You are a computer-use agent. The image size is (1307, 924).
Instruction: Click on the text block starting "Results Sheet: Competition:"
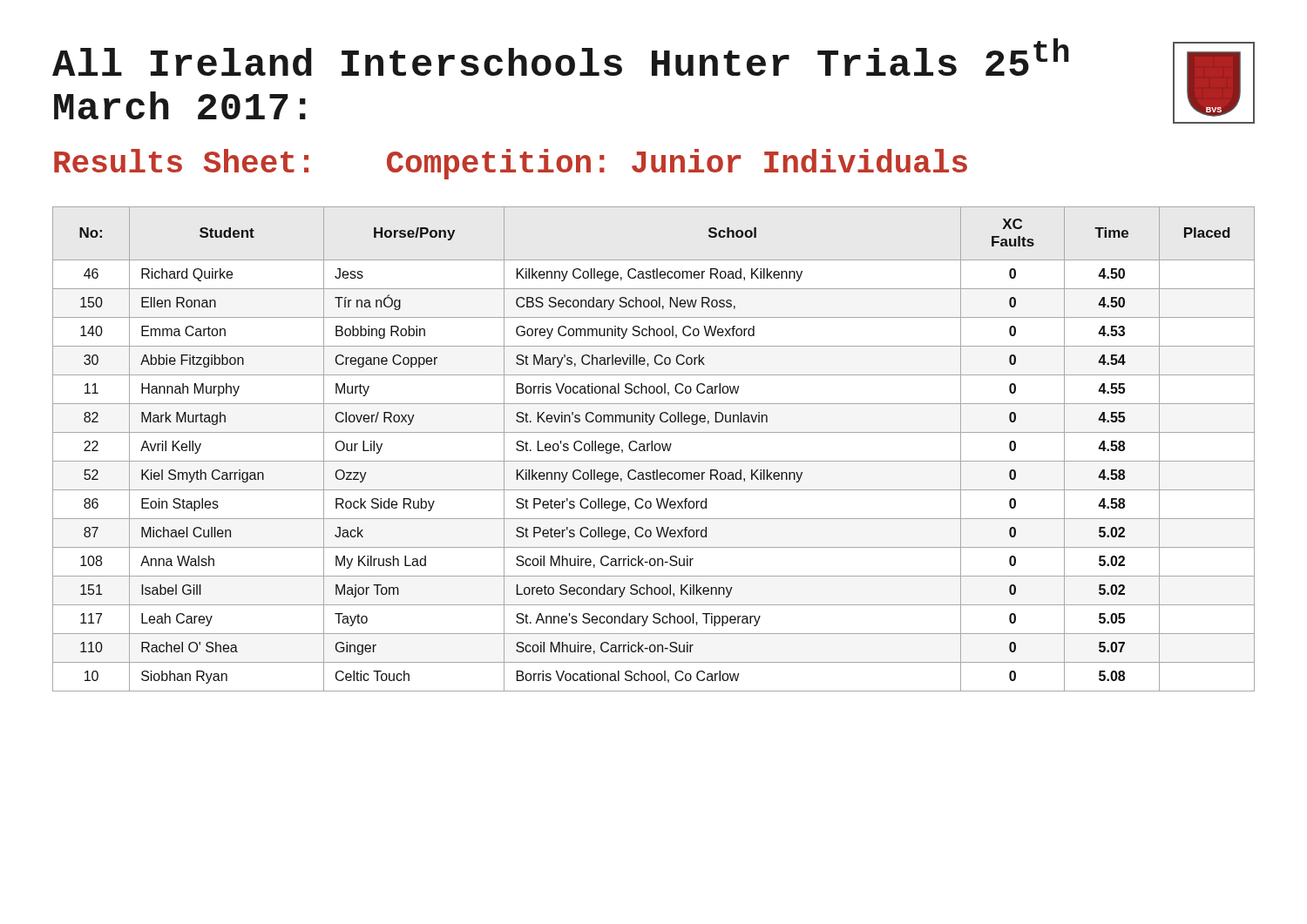[x=511, y=164]
